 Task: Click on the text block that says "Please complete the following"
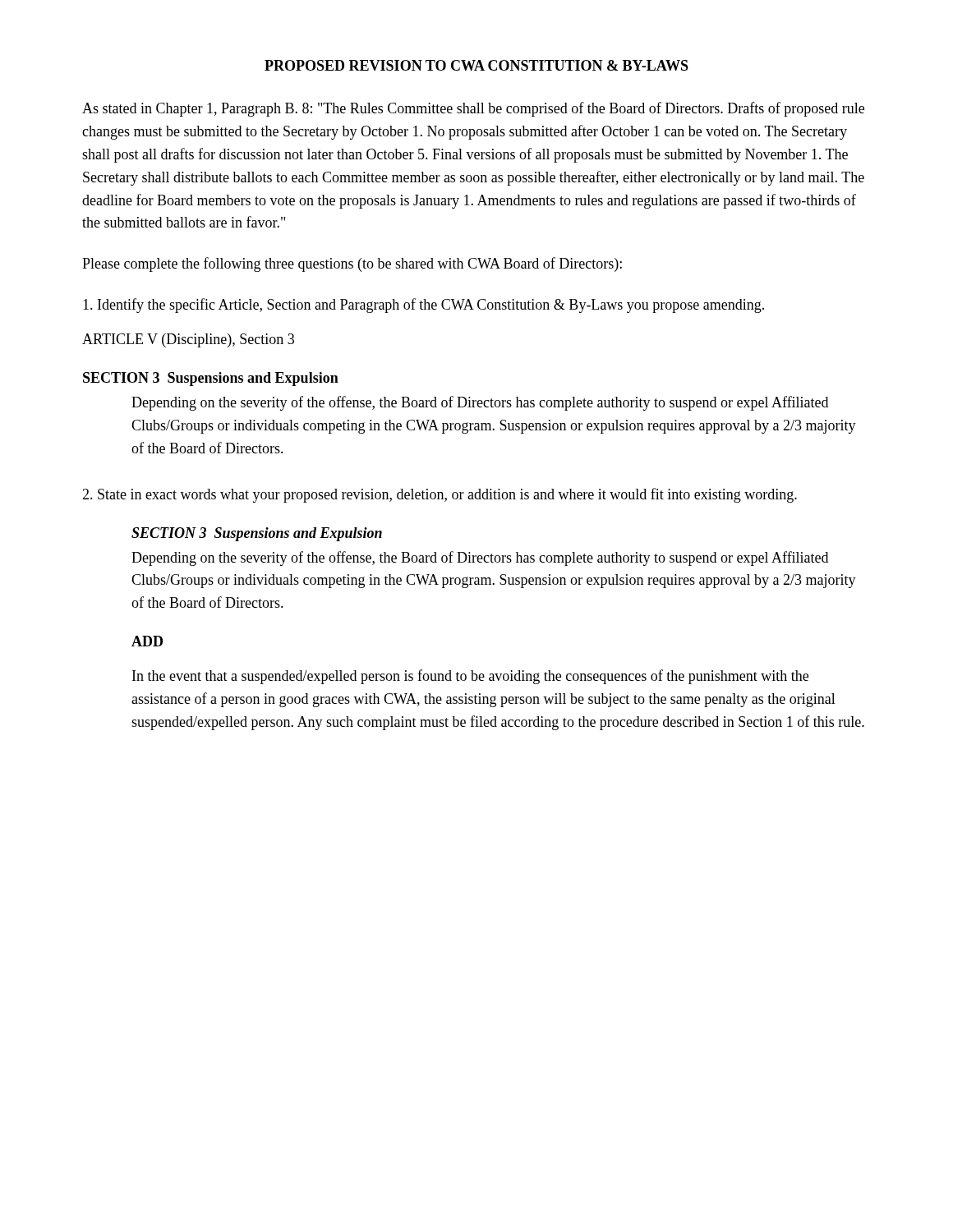pyautogui.click(x=353, y=264)
